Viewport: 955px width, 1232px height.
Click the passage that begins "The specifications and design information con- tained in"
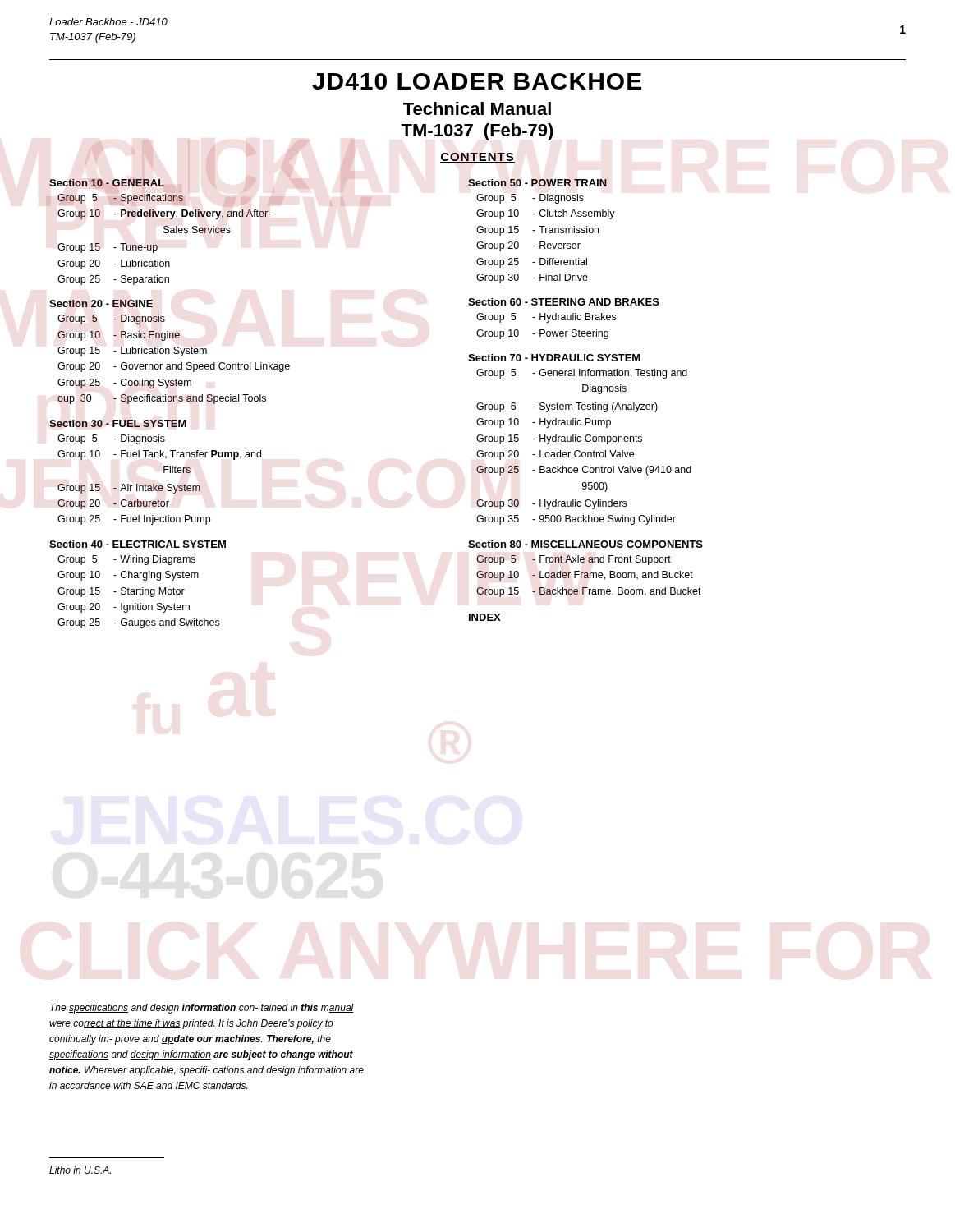(206, 1047)
